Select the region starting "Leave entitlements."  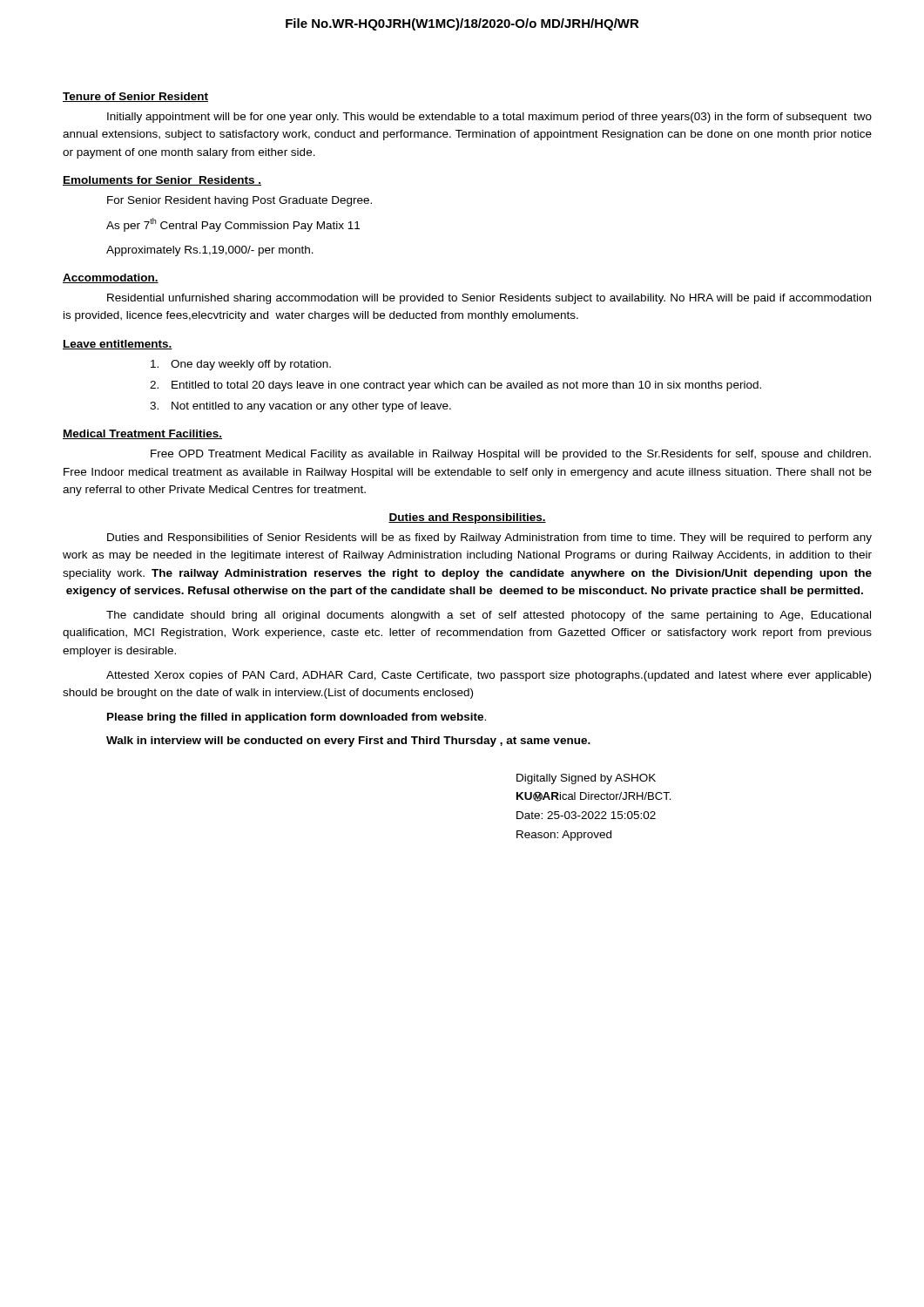[117, 343]
